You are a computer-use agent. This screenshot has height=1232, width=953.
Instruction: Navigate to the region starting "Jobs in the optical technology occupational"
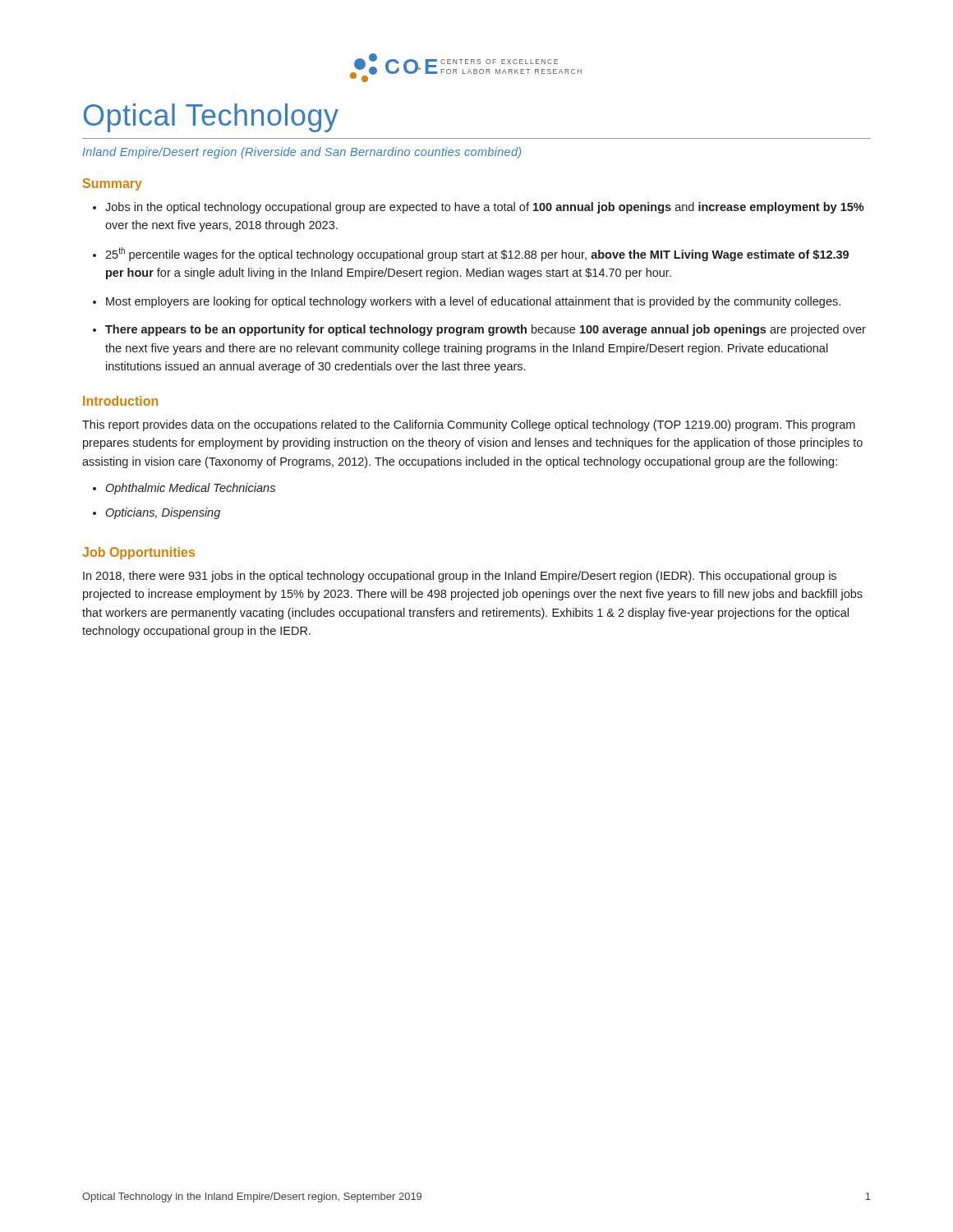click(x=485, y=216)
